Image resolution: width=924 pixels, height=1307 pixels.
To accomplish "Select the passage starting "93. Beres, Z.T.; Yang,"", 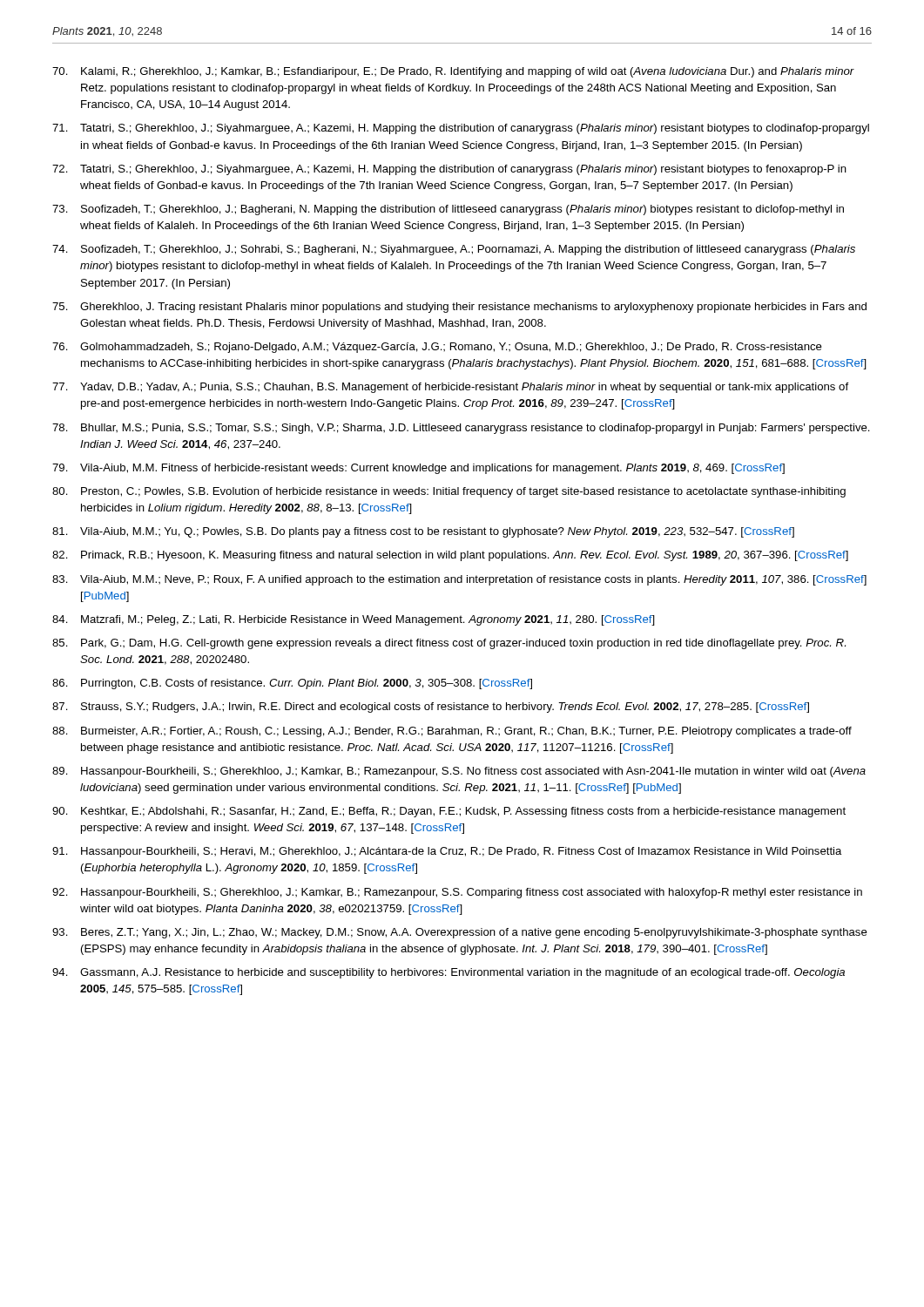I will coord(462,940).
